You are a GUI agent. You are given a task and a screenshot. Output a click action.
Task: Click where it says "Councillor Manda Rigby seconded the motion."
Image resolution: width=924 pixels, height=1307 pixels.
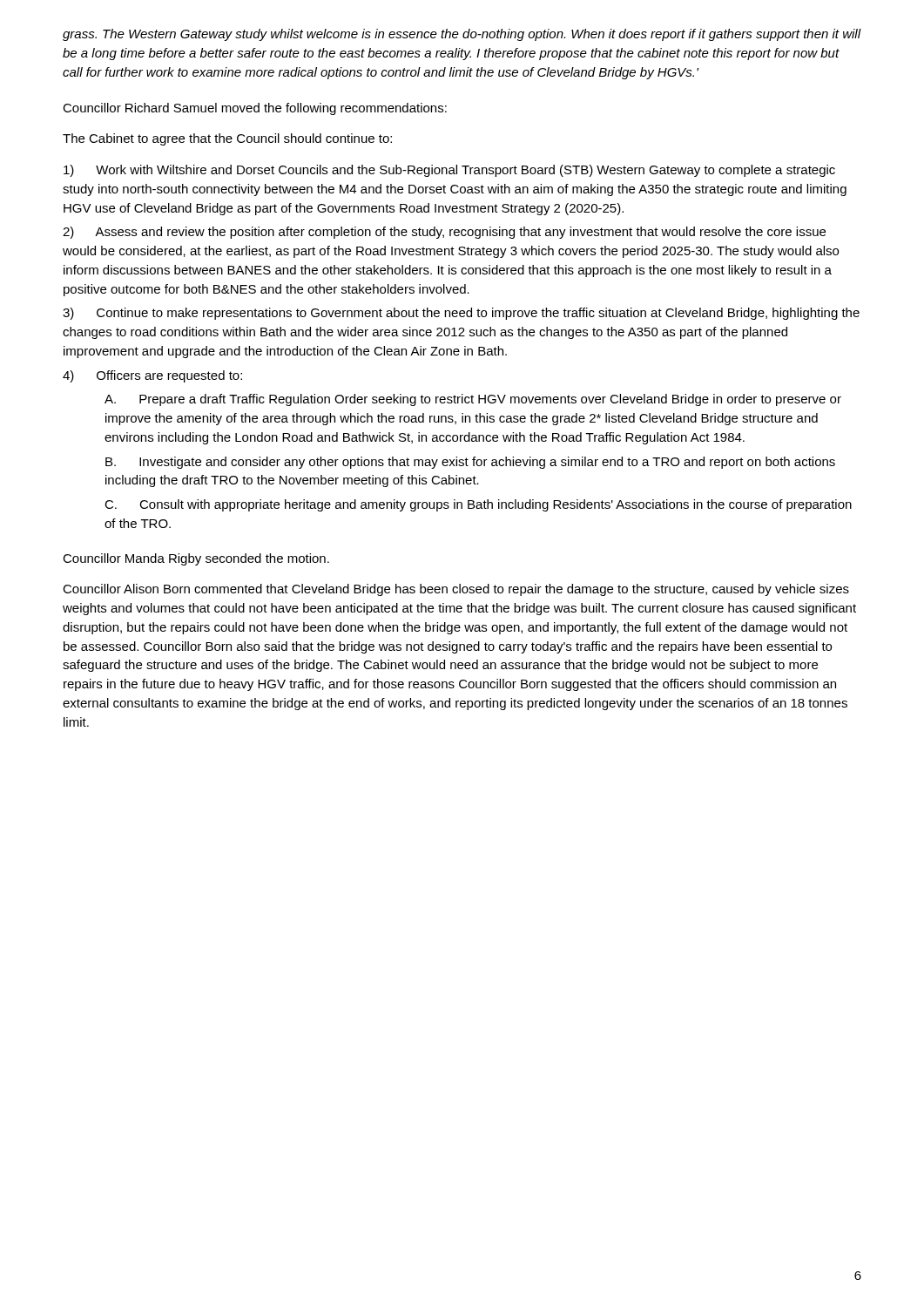(x=196, y=558)
